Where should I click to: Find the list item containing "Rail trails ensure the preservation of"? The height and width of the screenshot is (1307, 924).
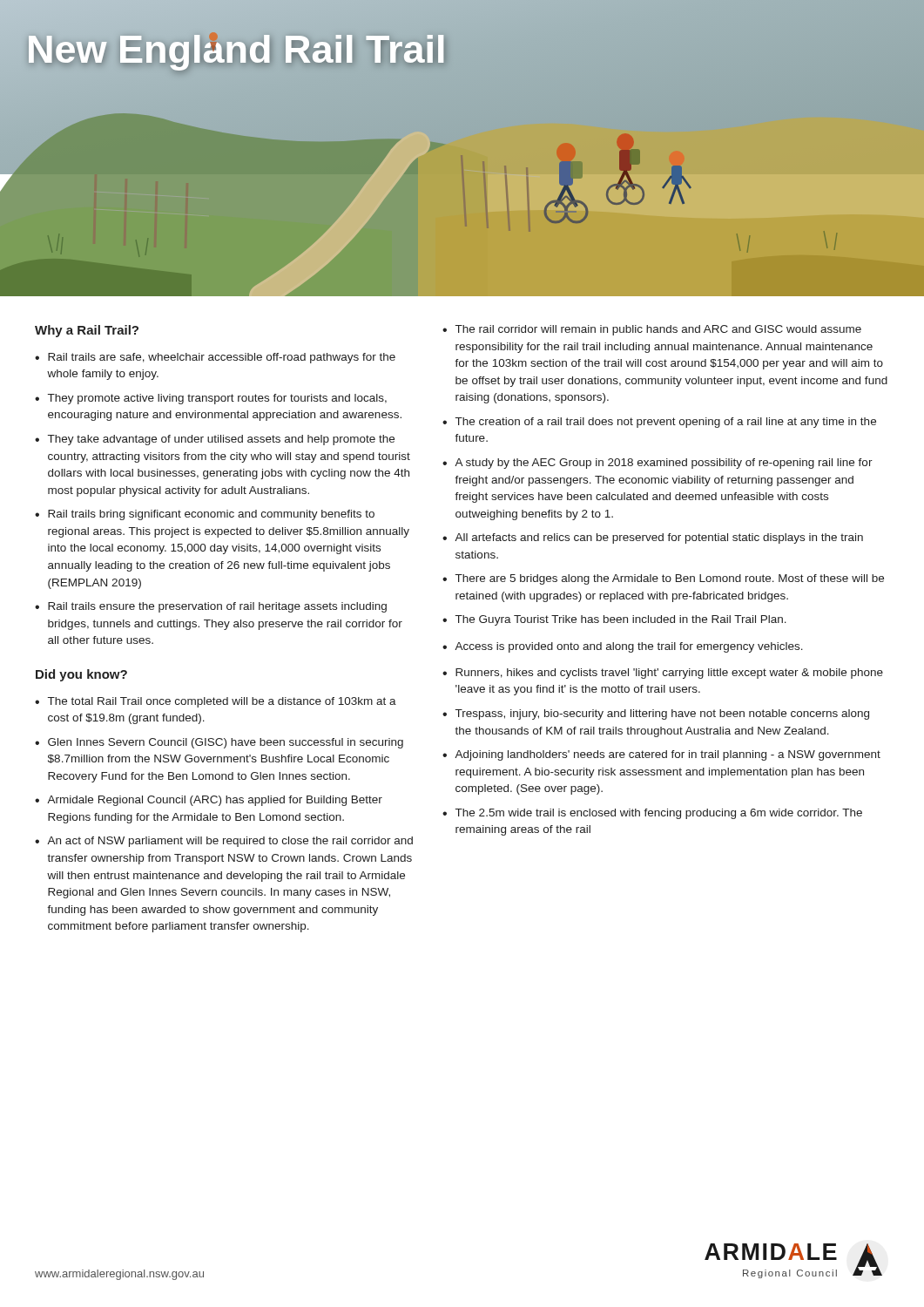click(x=231, y=623)
